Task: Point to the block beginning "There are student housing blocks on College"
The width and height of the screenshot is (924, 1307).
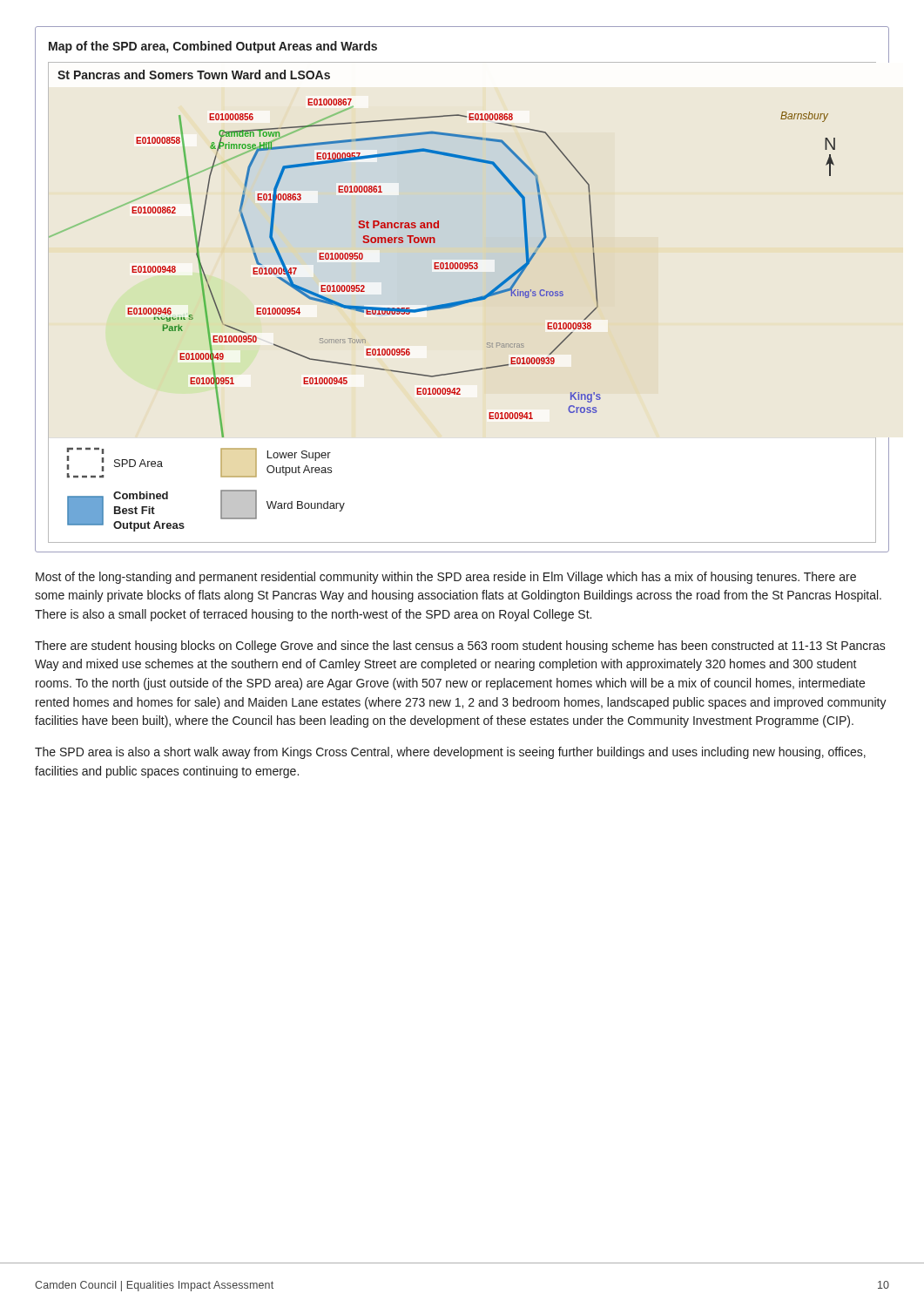Action: point(460,683)
